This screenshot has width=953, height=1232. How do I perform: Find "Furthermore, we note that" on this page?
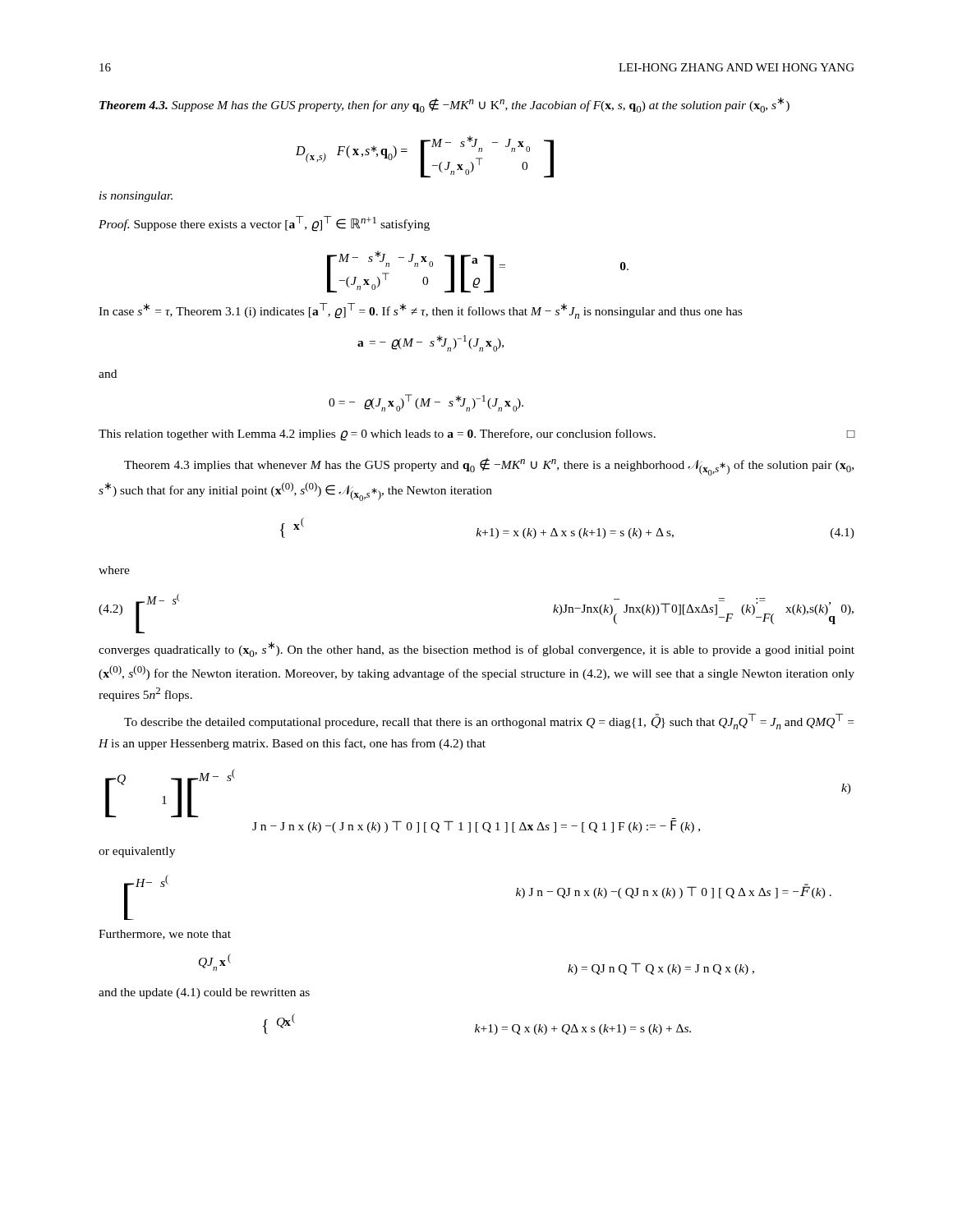[165, 935]
